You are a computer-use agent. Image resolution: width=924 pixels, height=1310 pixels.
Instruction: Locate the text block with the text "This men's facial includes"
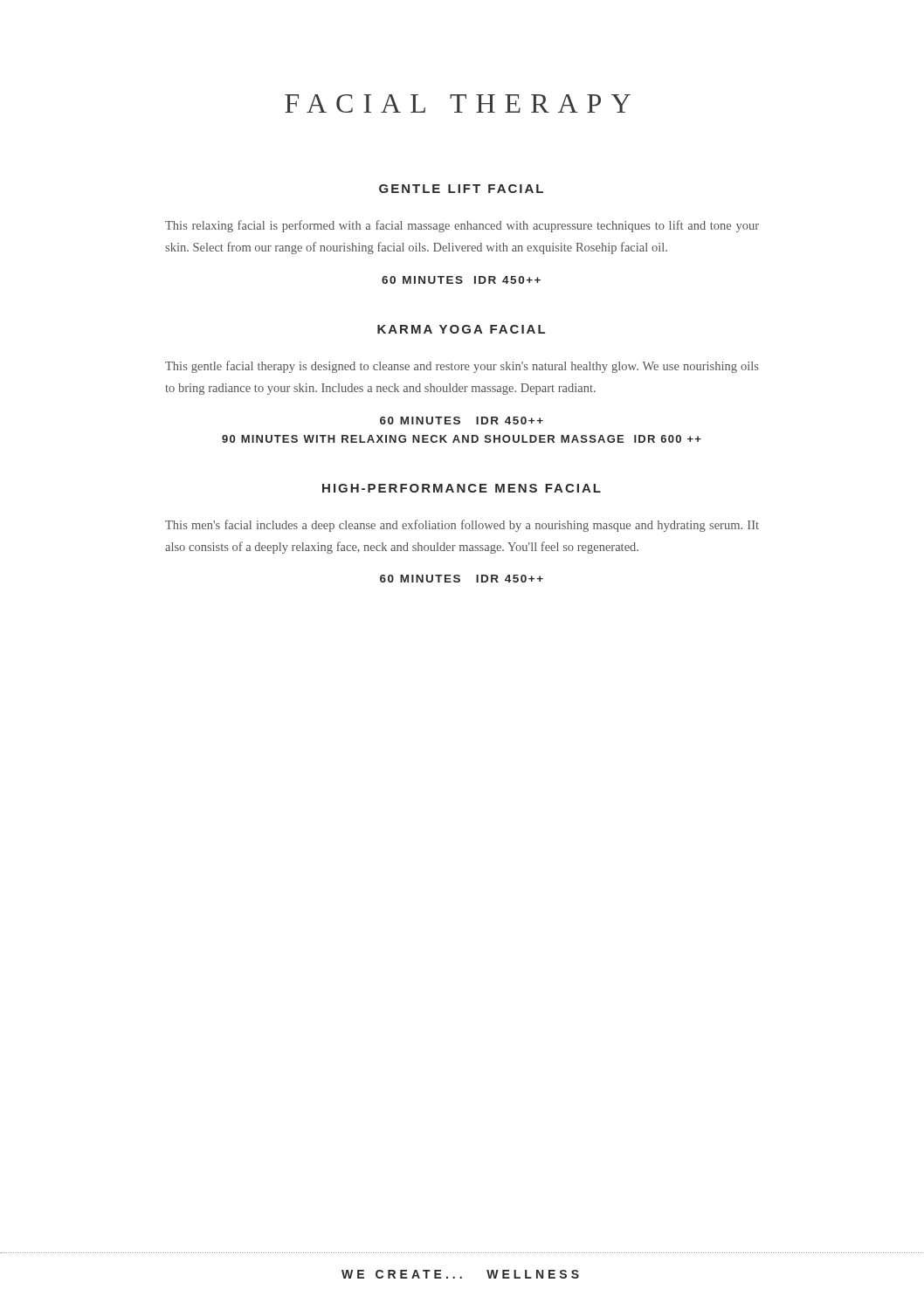(462, 536)
